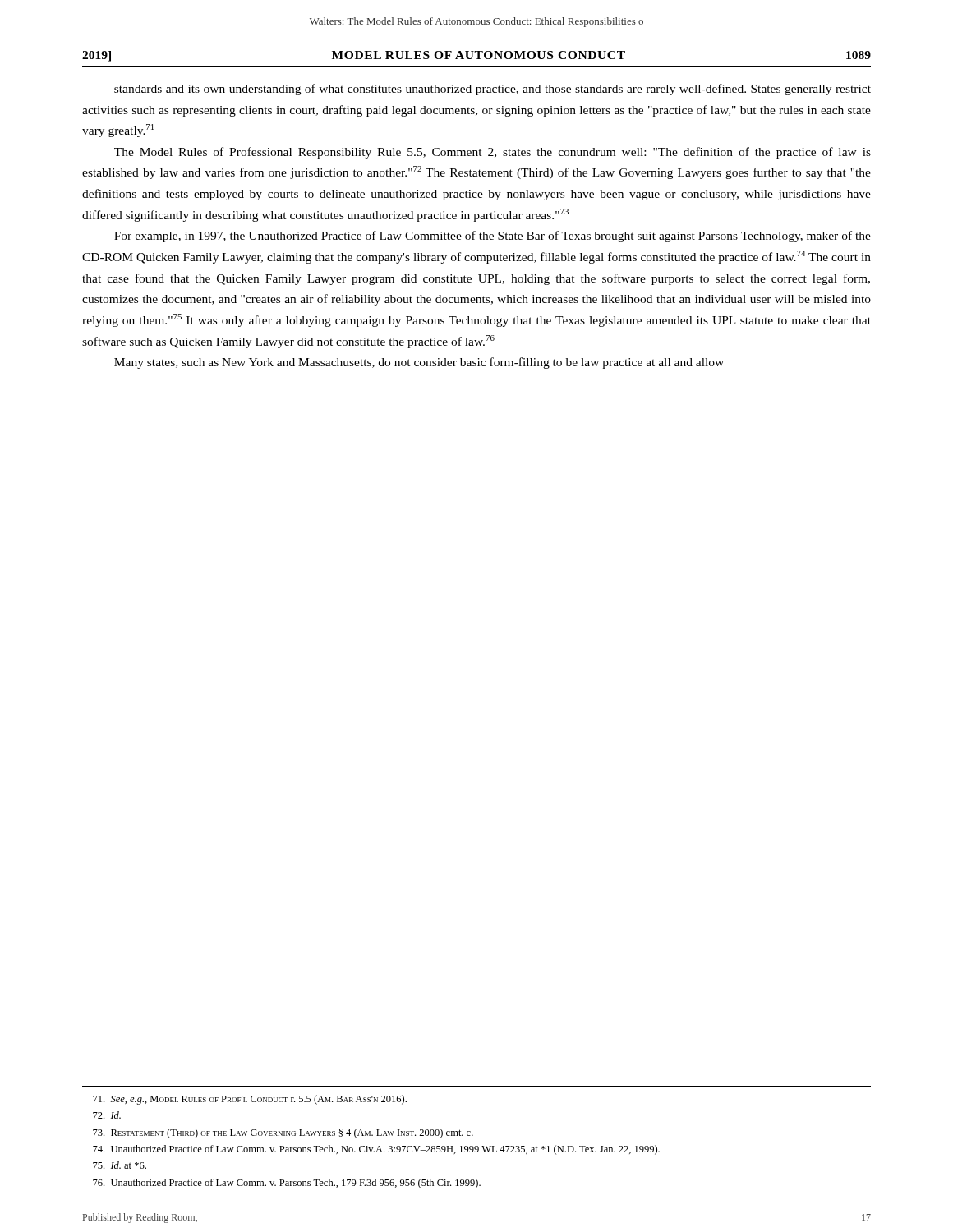The height and width of the screenshot is (1232, 953).
Task: Select the footnote that says "See, e.g., Model Rules of Prof'l Conduct"
Action: click(245, 1099)
